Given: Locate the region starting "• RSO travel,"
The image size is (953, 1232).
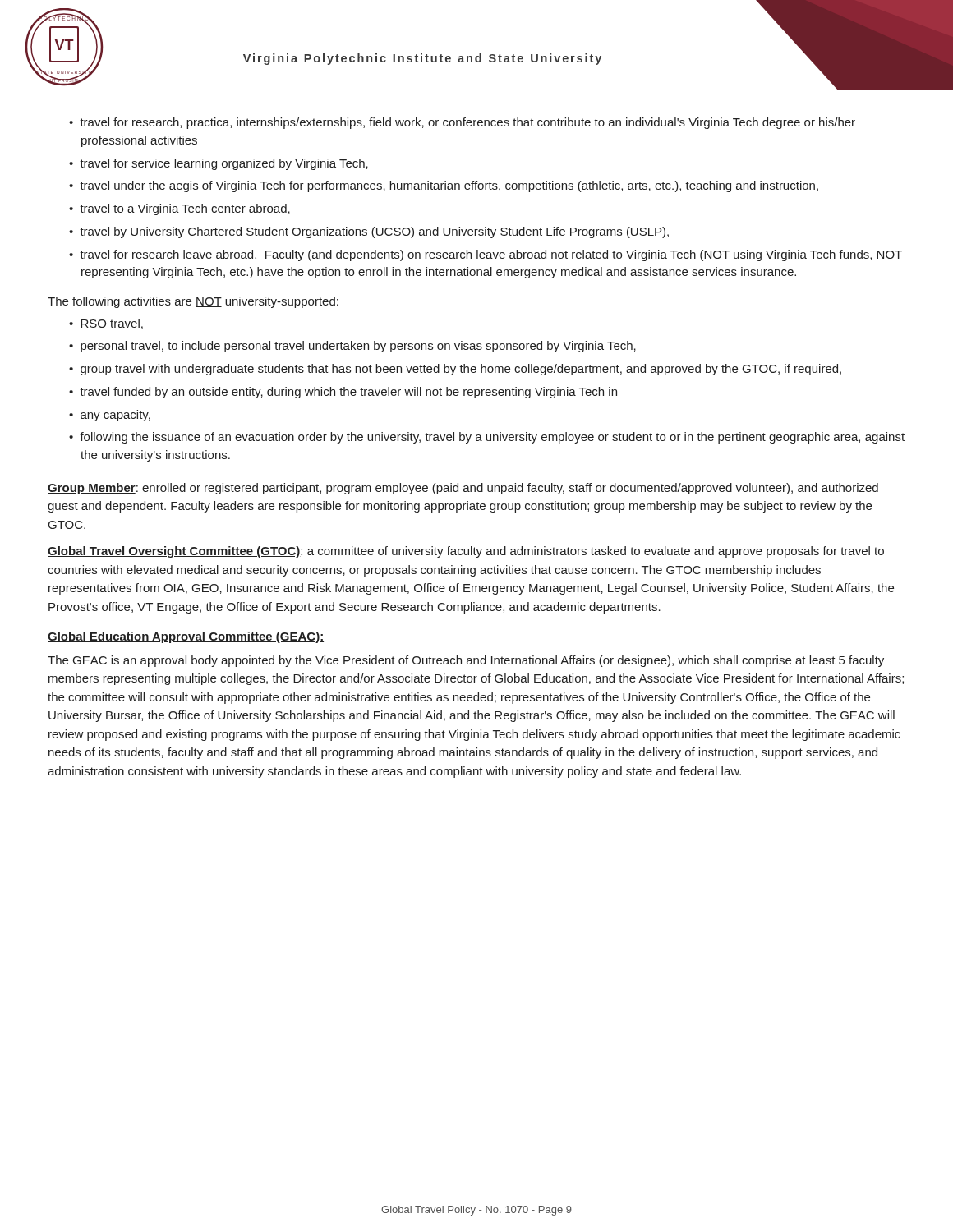Looking at the screenshot, I should (x=106, y=323).
